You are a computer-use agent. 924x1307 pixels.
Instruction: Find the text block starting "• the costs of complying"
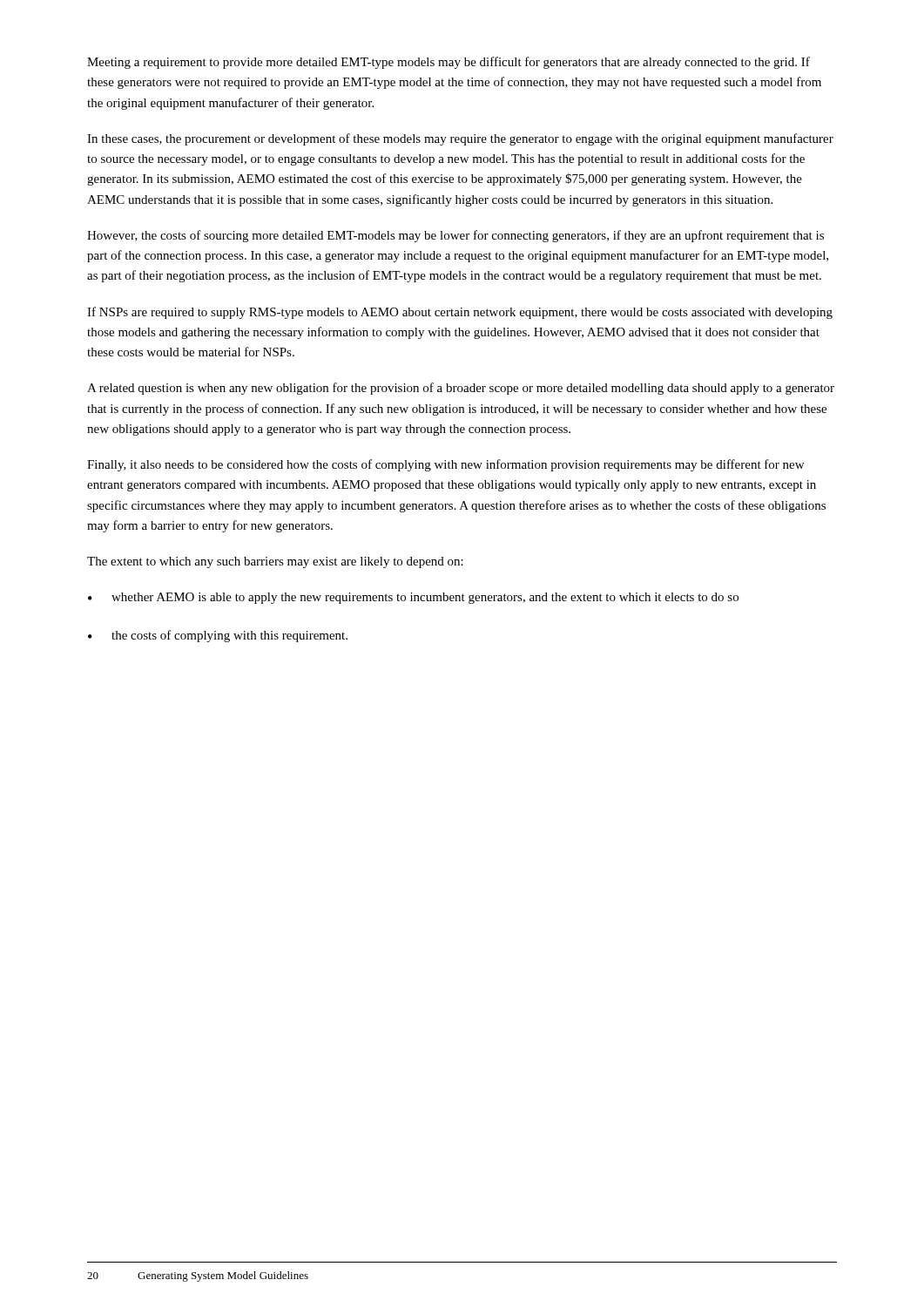pos(218,636)
